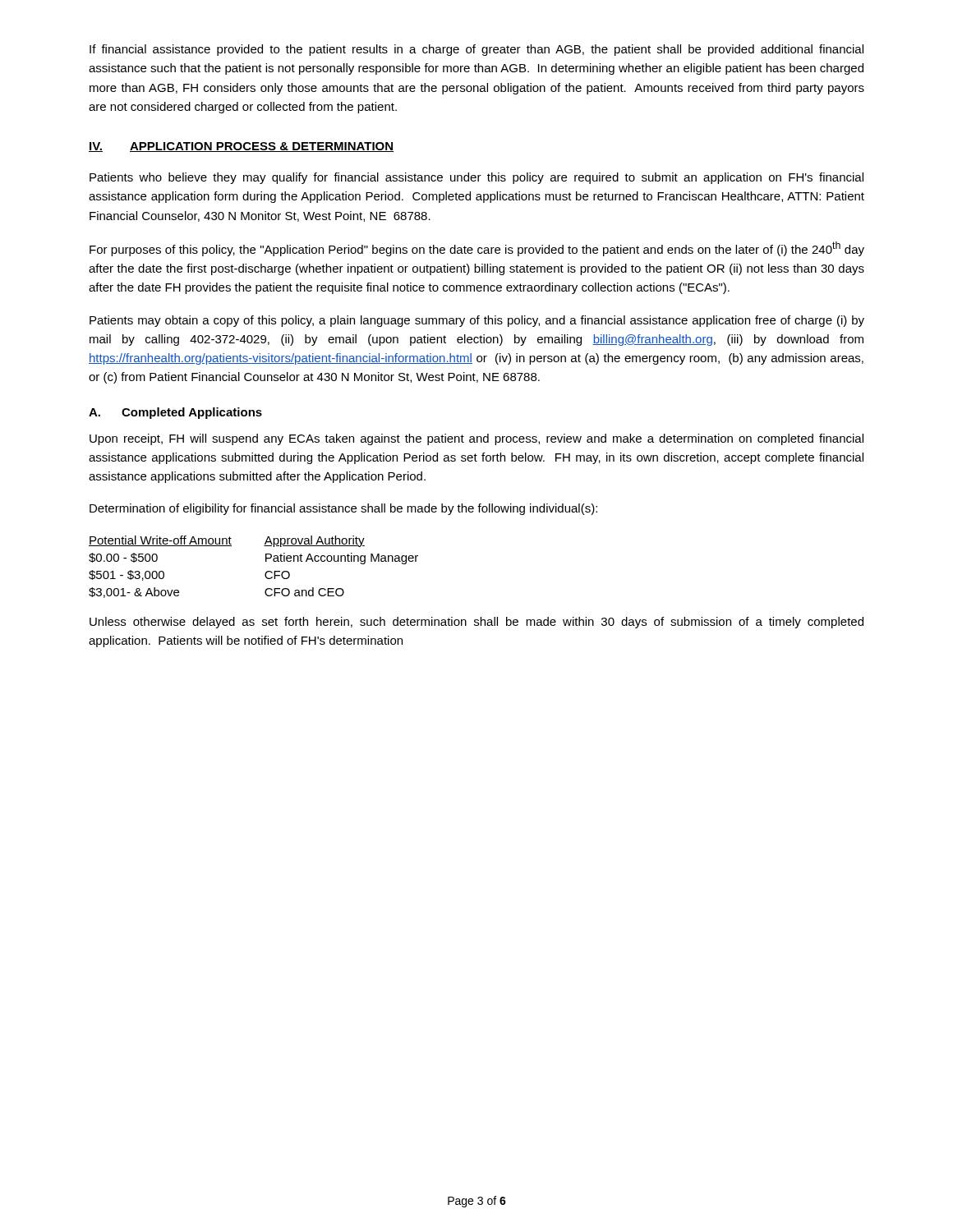Image resolution: width=953 pixels, height=1232 pixels.
Task: Select the passage starting "Determination of eligibility for financial assistance shall be"
Action: point(344,508)
